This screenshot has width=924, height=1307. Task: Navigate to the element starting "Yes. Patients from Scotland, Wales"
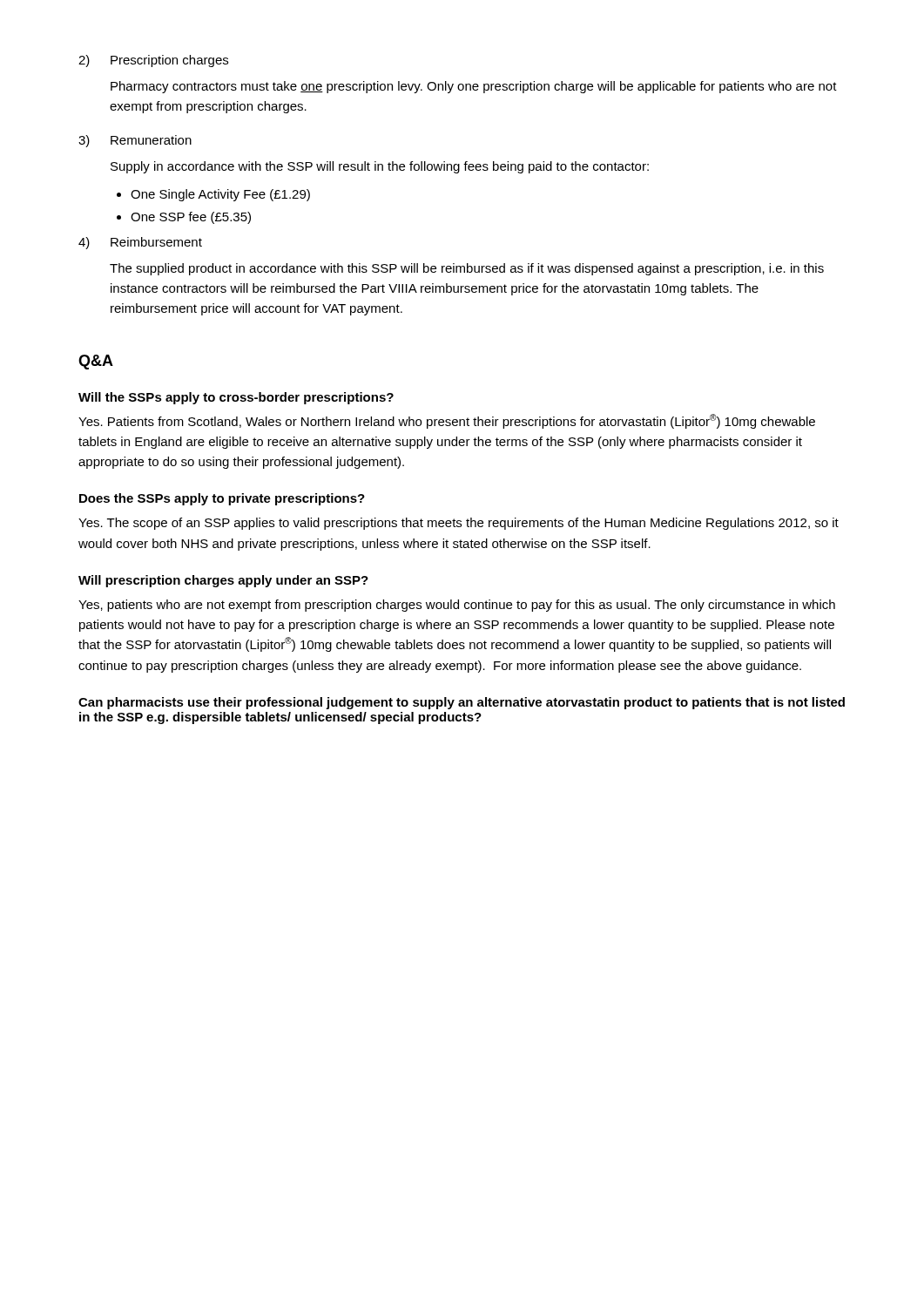pos(462,441)
